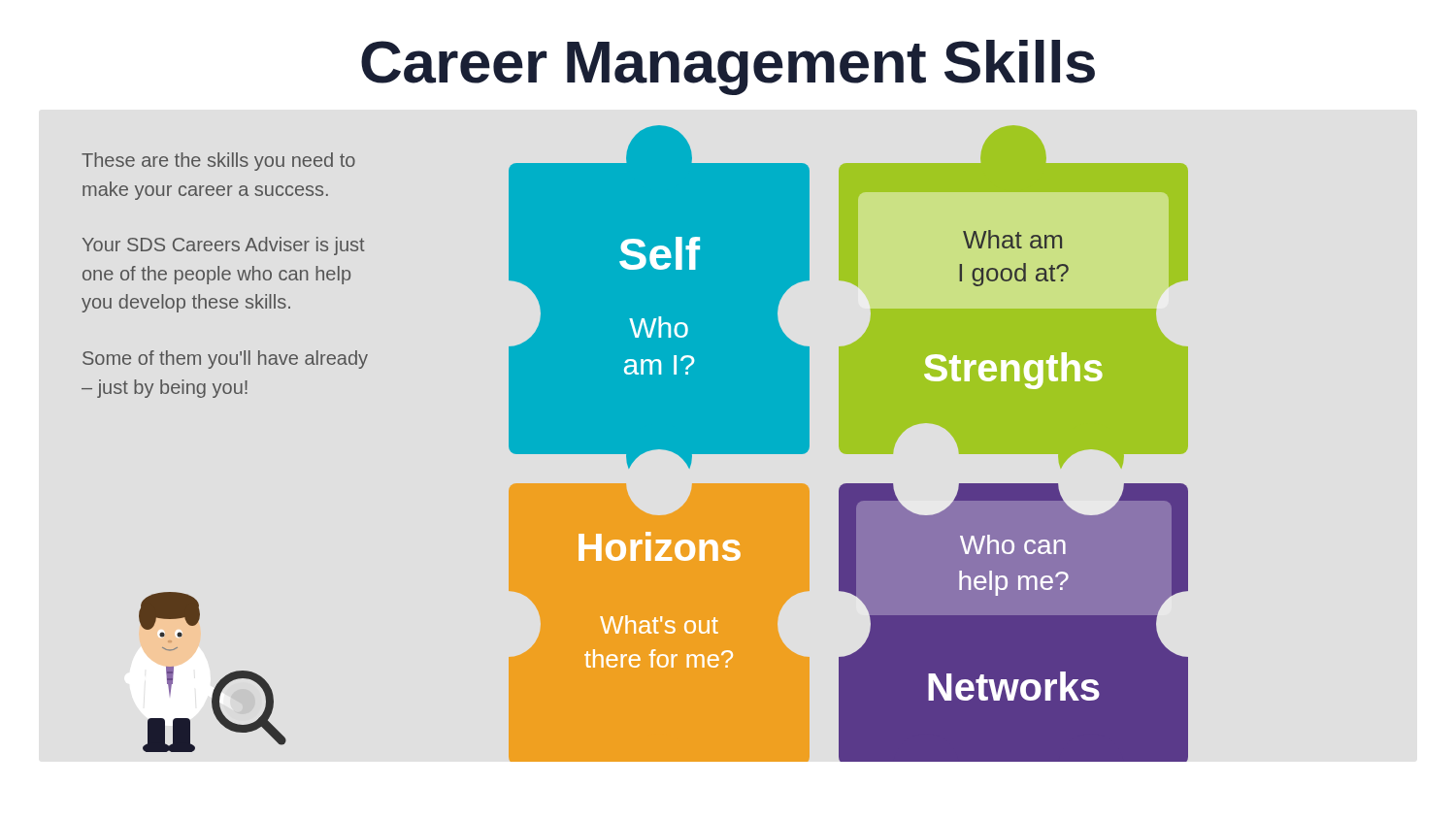Find the infographic
Viewport: 1456px width, 819px height.
(941, 444)
